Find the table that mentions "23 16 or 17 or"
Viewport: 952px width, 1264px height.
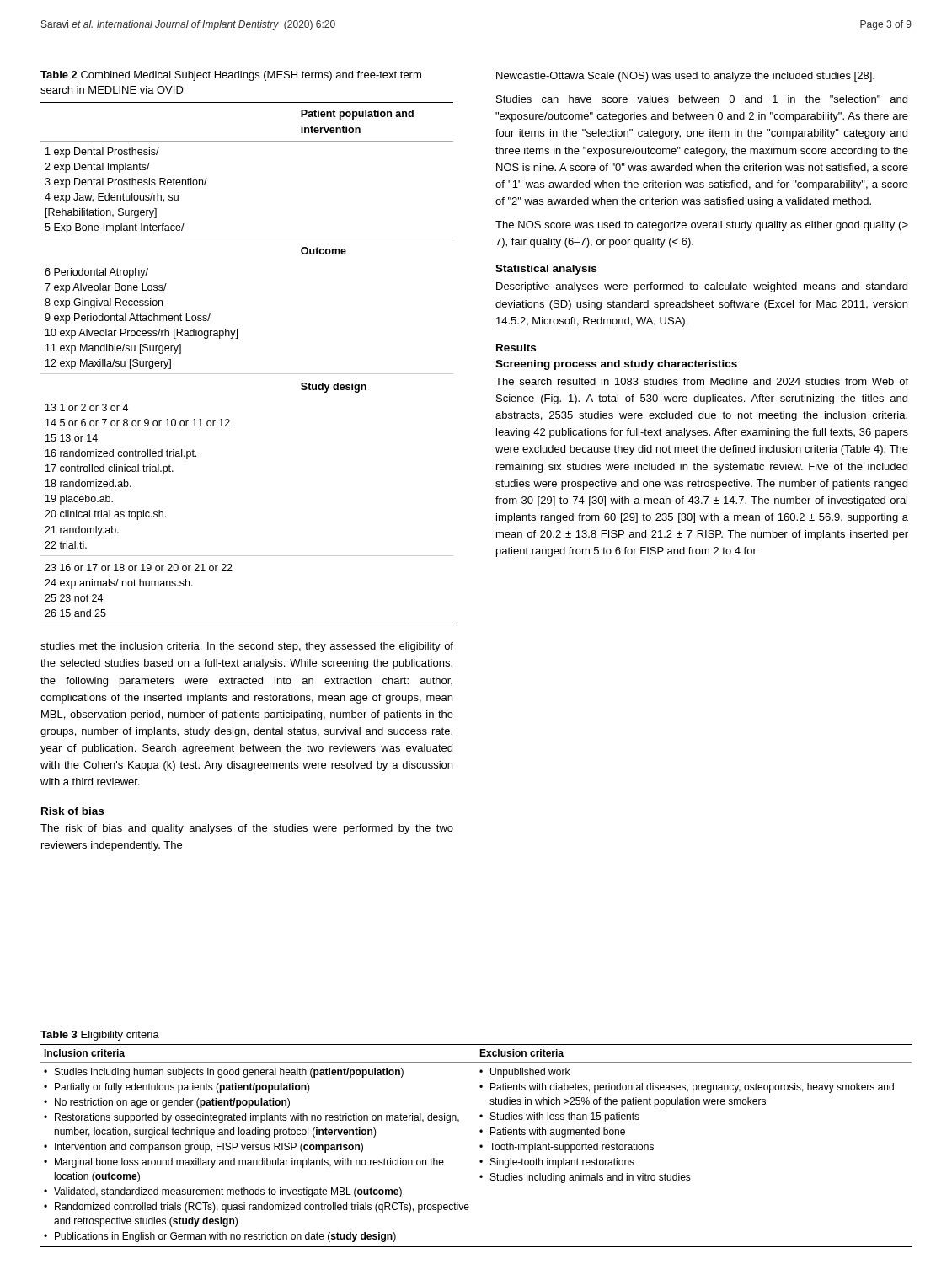[x=247, y=363]
